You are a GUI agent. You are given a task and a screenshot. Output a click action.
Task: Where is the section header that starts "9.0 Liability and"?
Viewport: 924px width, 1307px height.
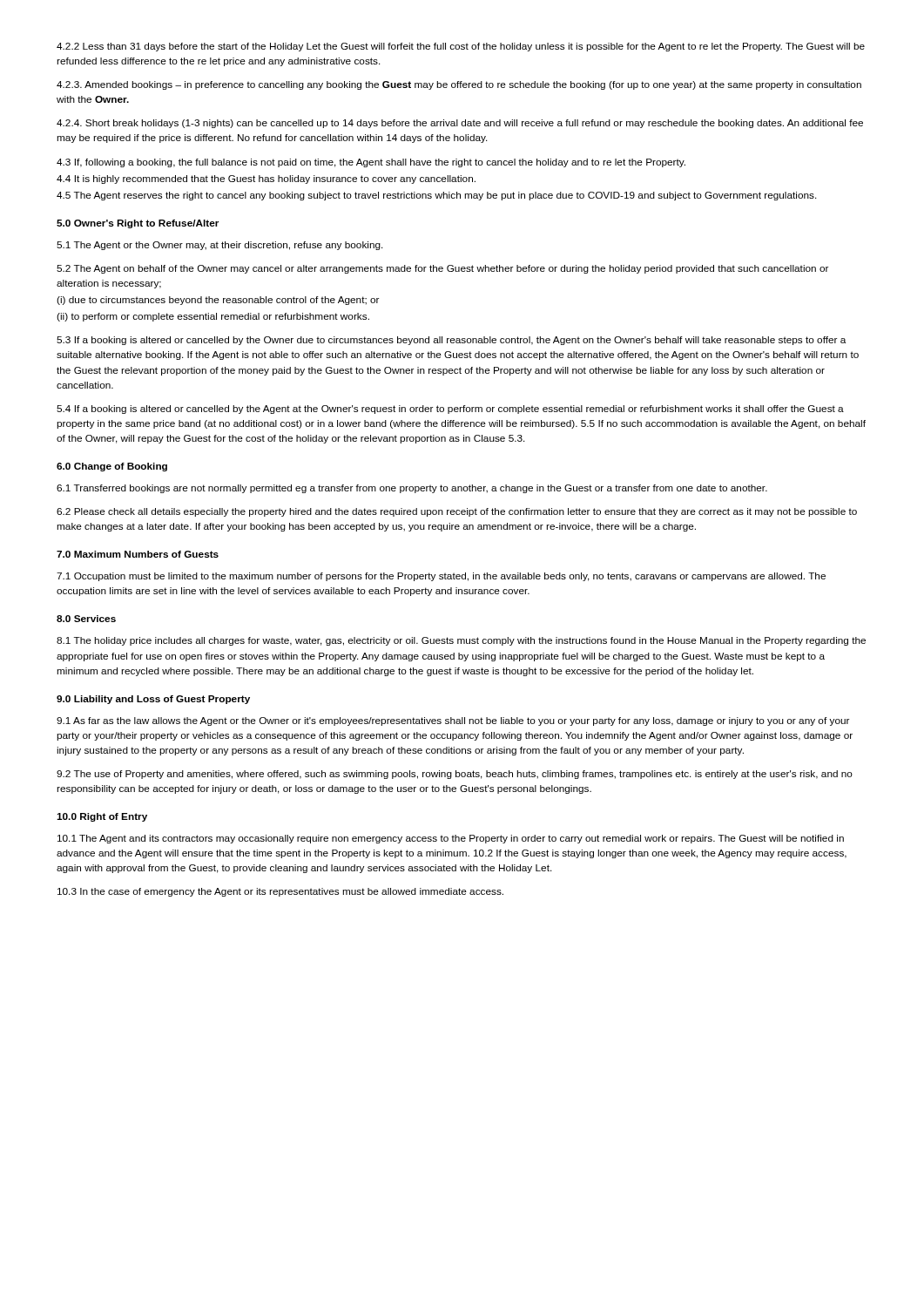click(153, 699)
